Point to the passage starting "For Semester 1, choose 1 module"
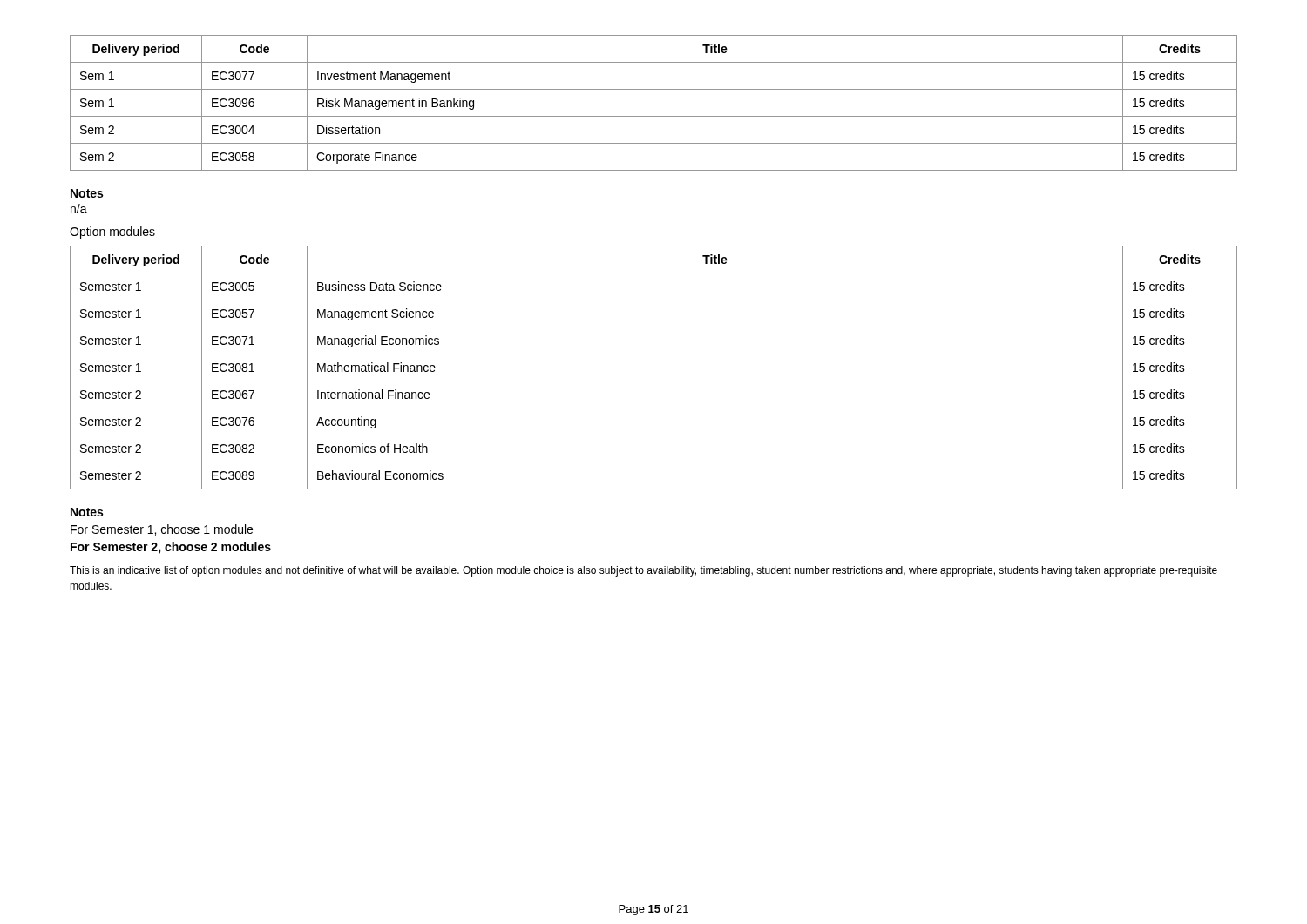 [162, 529]
